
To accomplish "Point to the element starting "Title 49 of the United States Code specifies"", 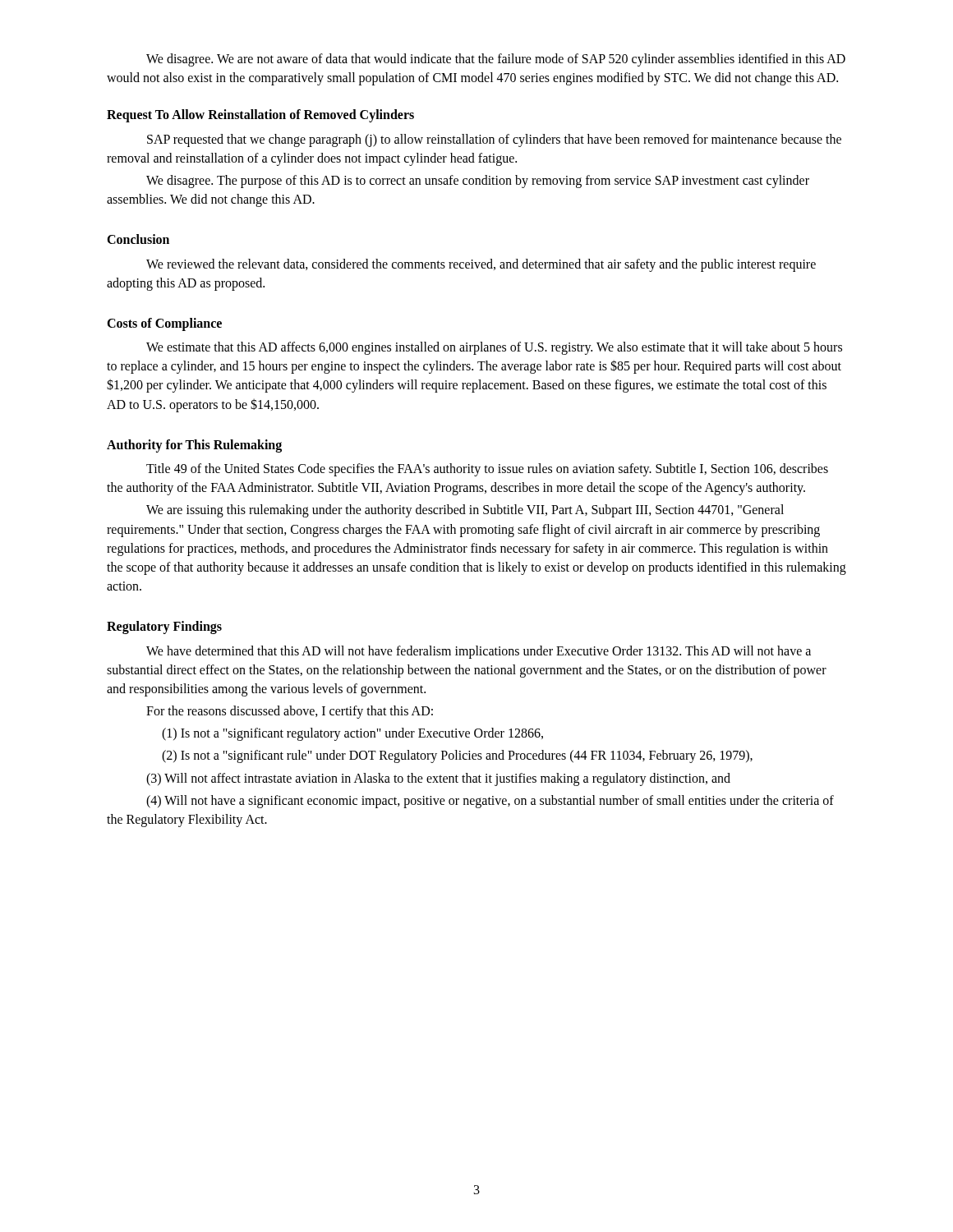I will [x=476, y=527].
